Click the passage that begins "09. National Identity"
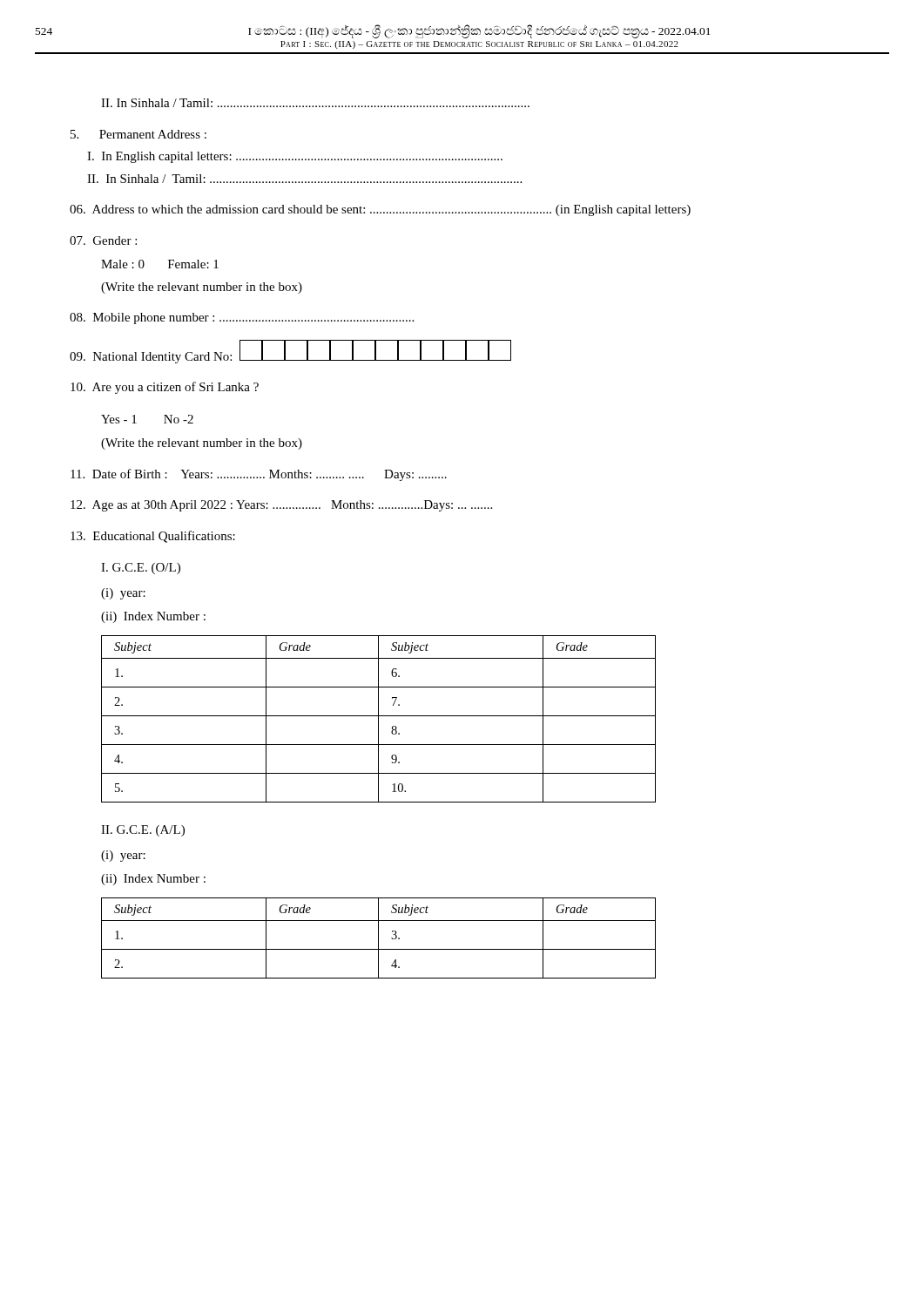This screenshot has height=1307, width=924. click(x=290, y=351)
